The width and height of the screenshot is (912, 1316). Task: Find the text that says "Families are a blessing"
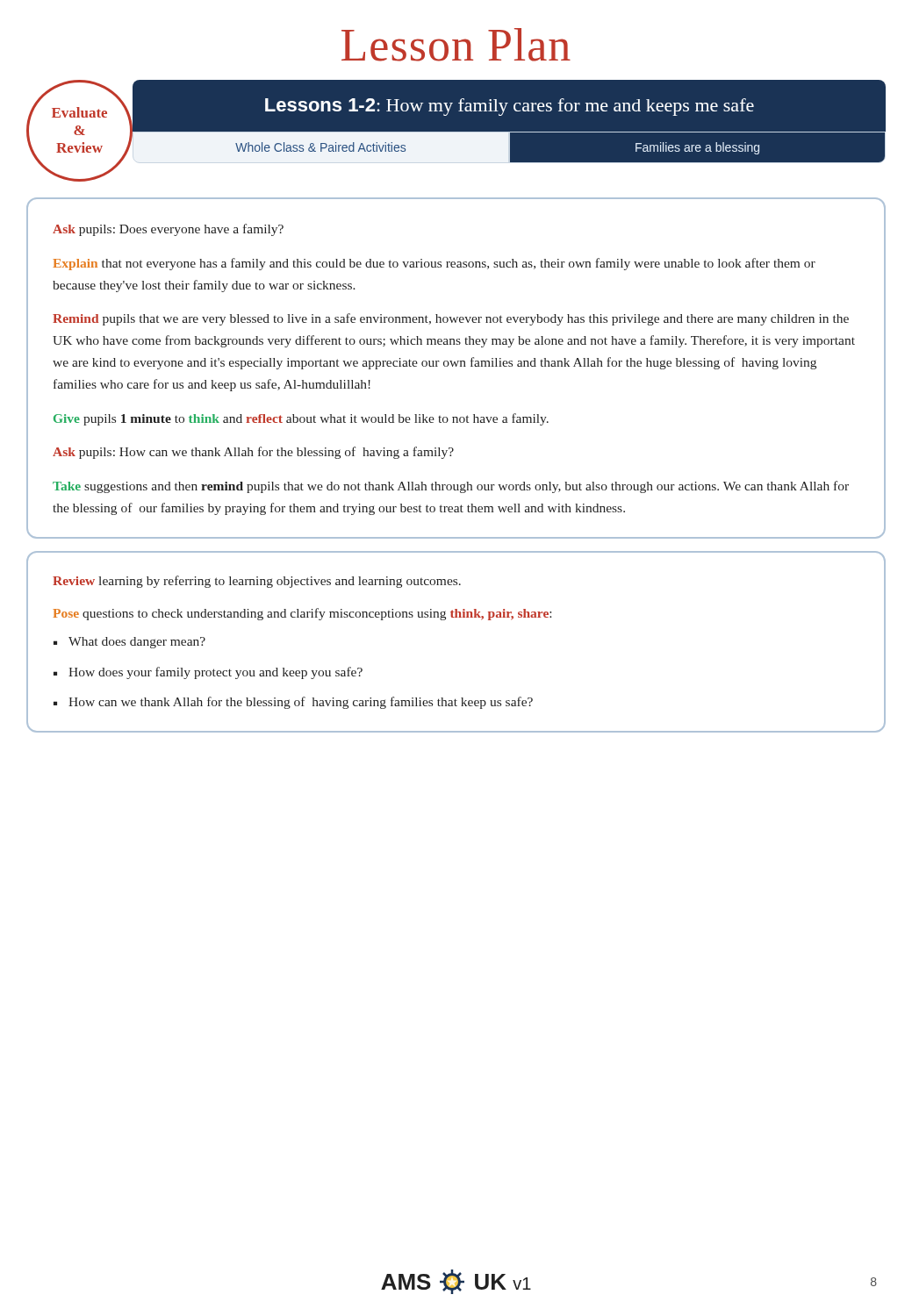coord(697,147)
